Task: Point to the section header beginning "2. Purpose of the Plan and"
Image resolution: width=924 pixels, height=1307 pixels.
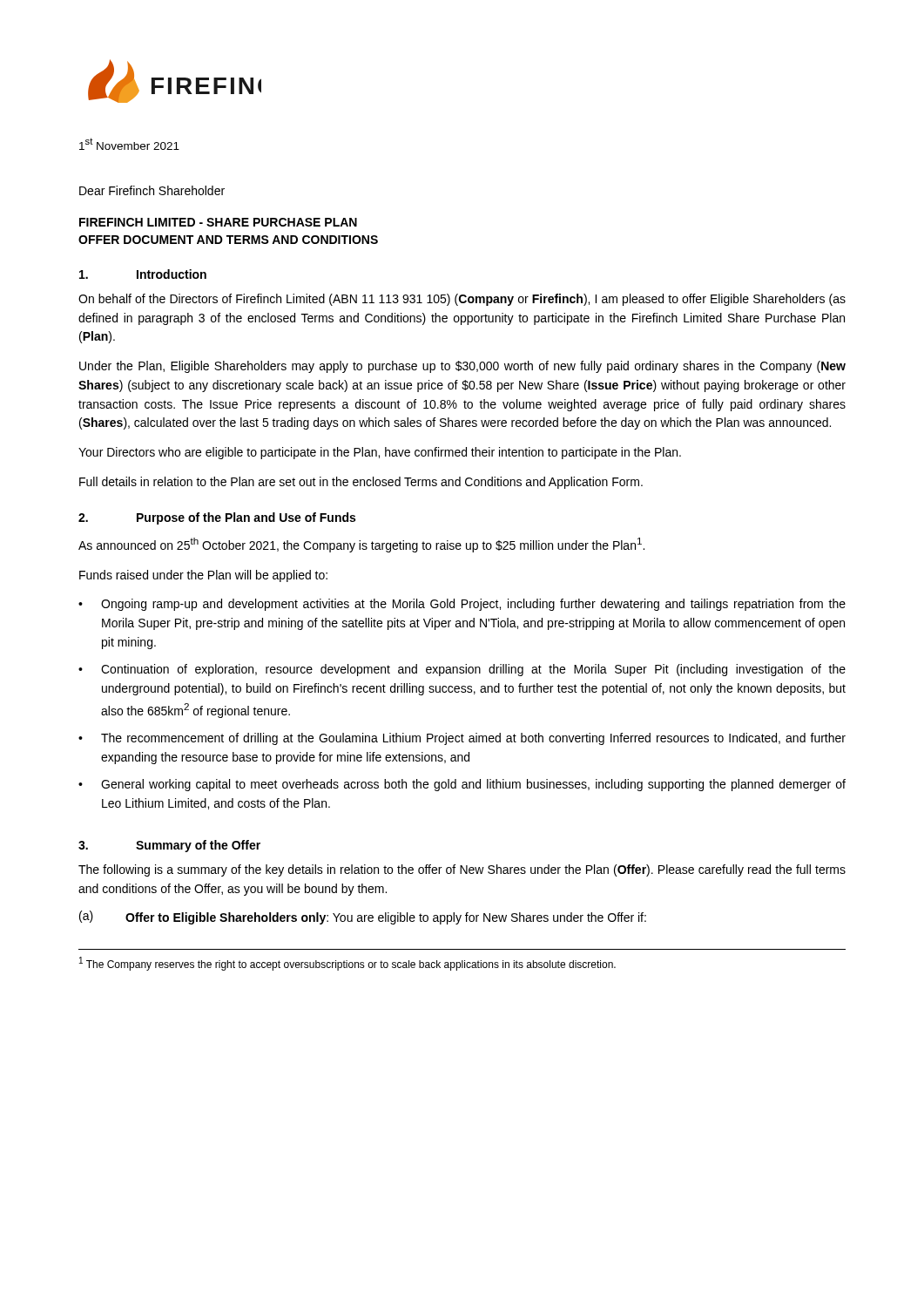Action: point(217,518)
